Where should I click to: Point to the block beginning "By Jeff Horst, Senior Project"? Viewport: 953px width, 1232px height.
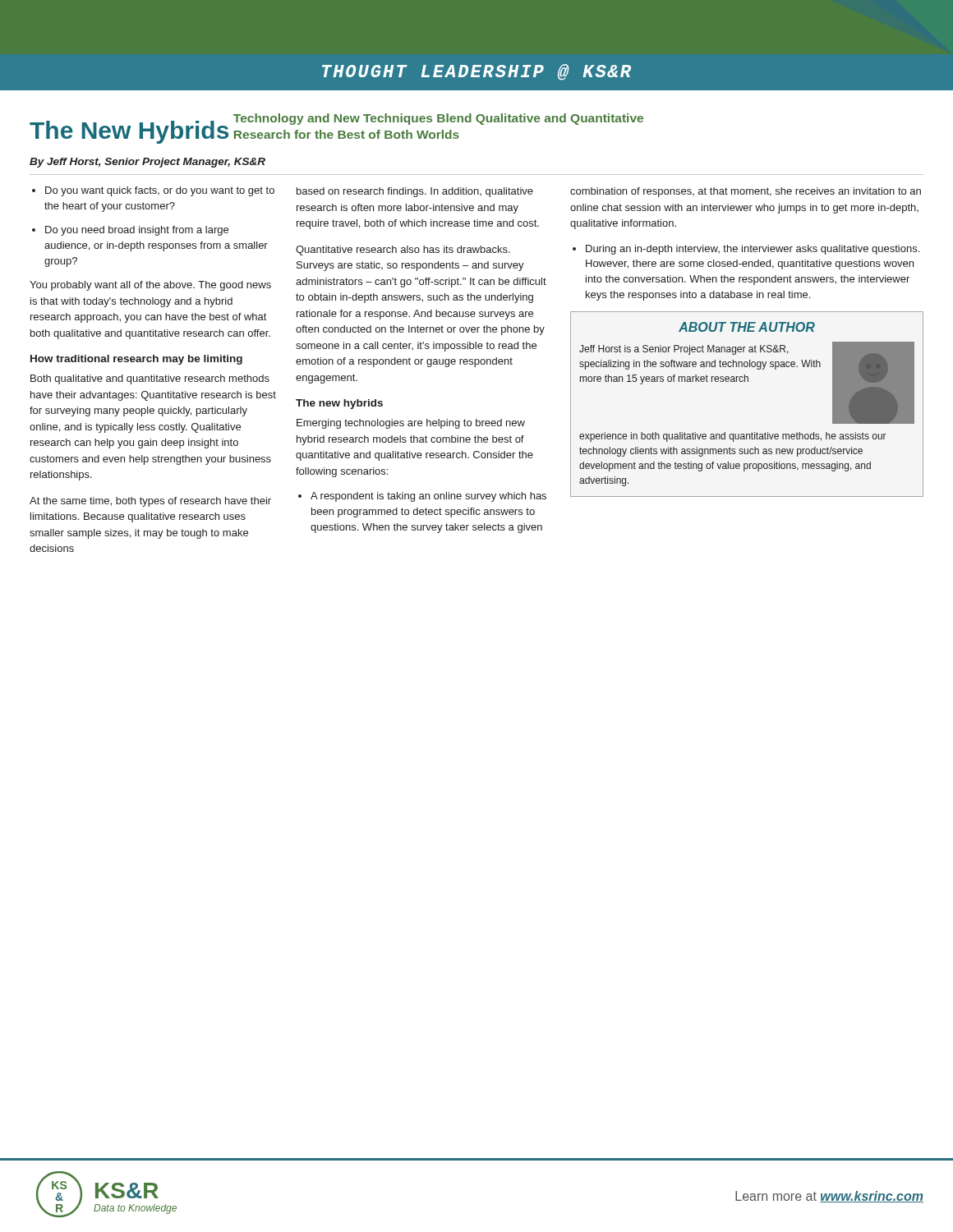coord(147,162)
